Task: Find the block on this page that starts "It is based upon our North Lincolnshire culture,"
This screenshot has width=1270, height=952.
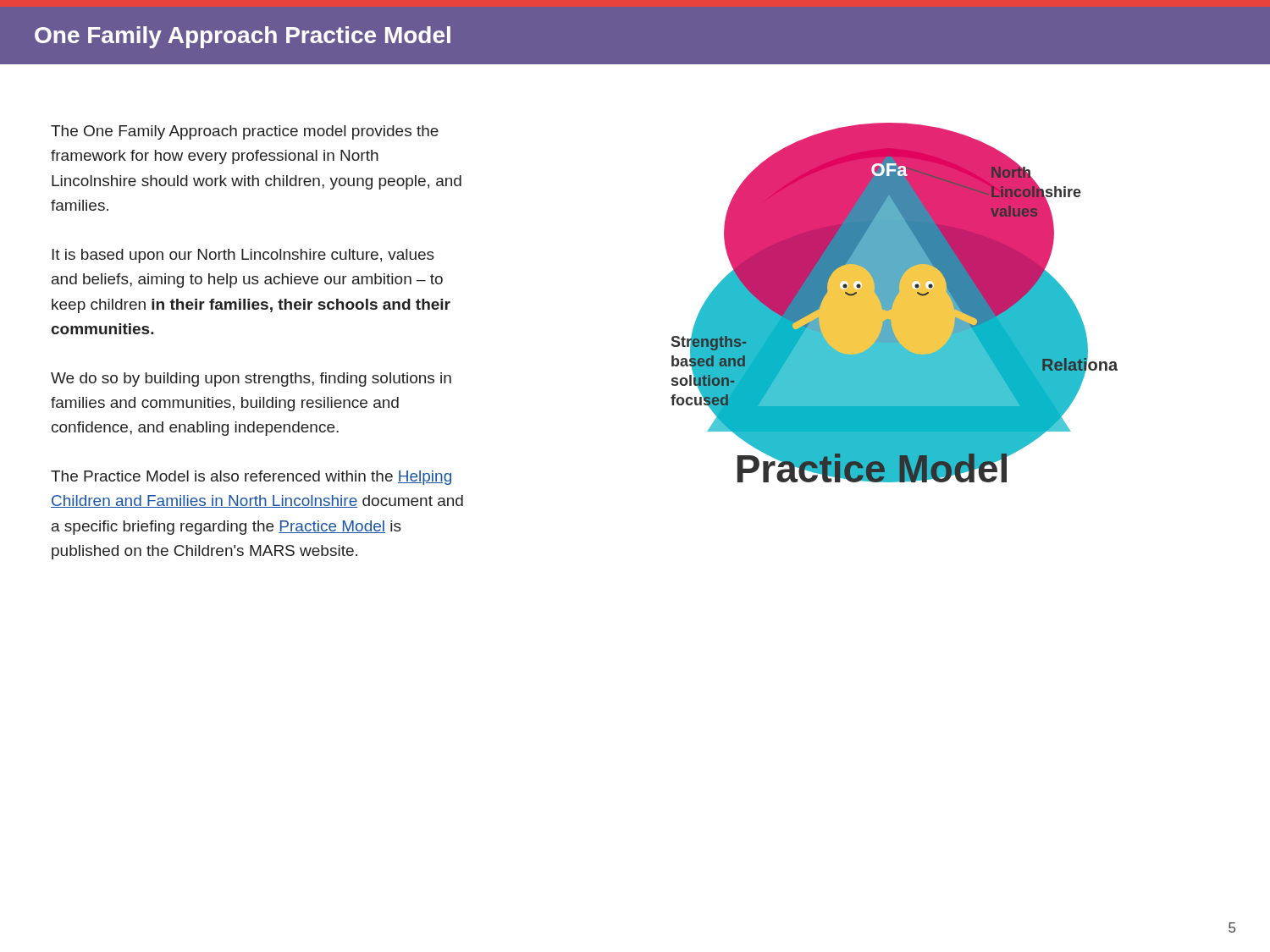Action: tap(258, 292)
